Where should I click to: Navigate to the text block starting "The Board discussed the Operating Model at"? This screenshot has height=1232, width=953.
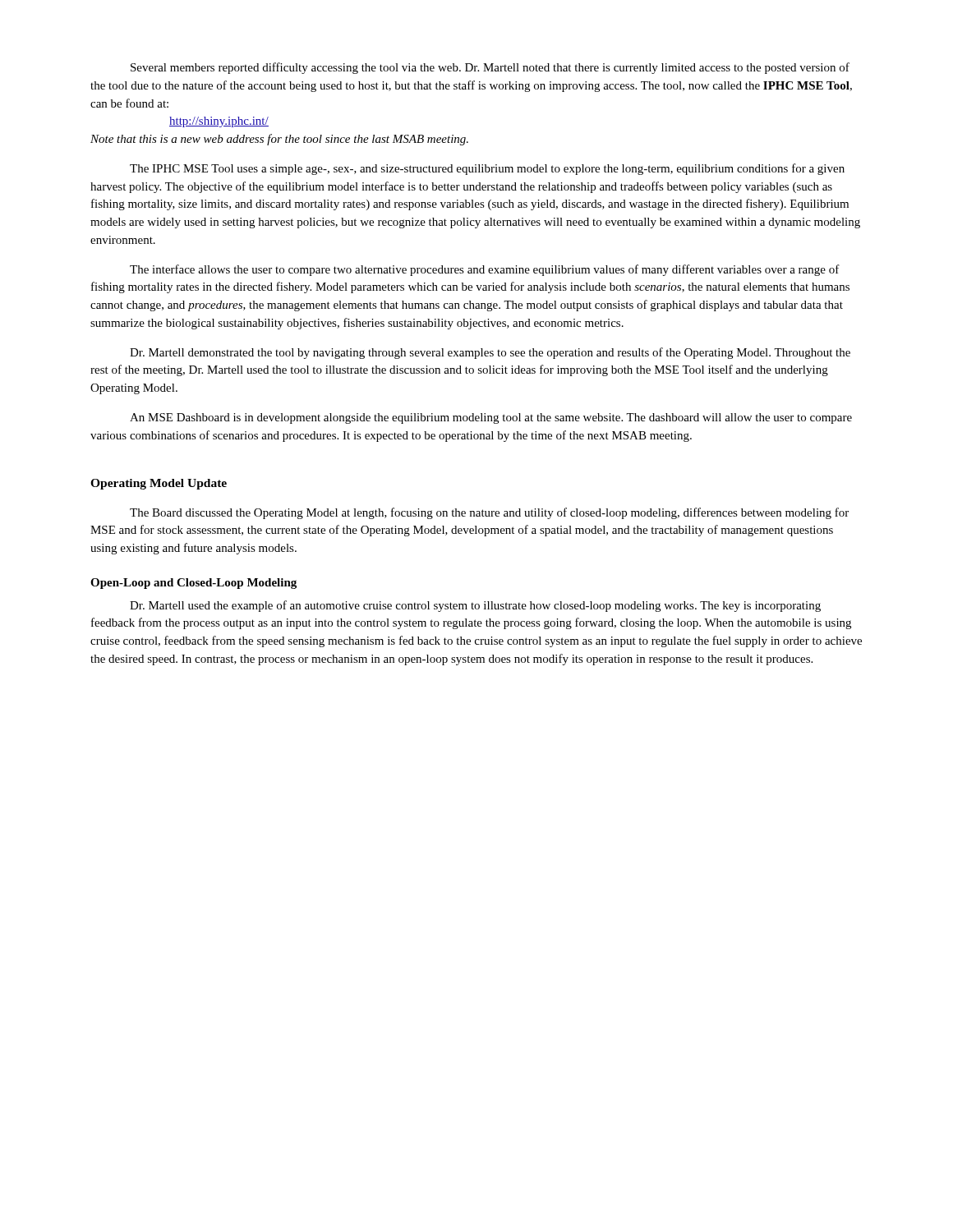pos(476,531)
